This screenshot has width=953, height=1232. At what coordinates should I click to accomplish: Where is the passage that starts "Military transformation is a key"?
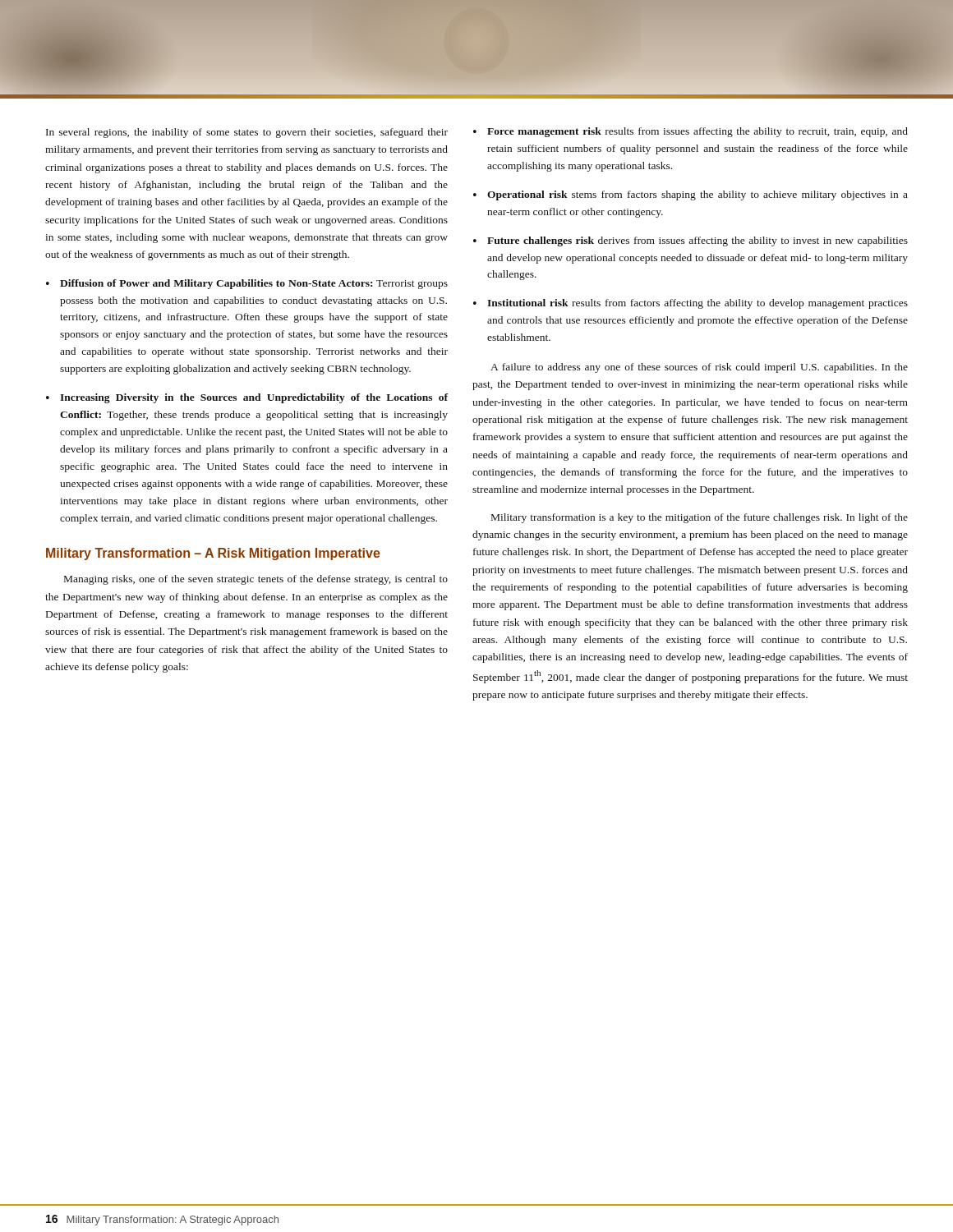click(690, 605)
